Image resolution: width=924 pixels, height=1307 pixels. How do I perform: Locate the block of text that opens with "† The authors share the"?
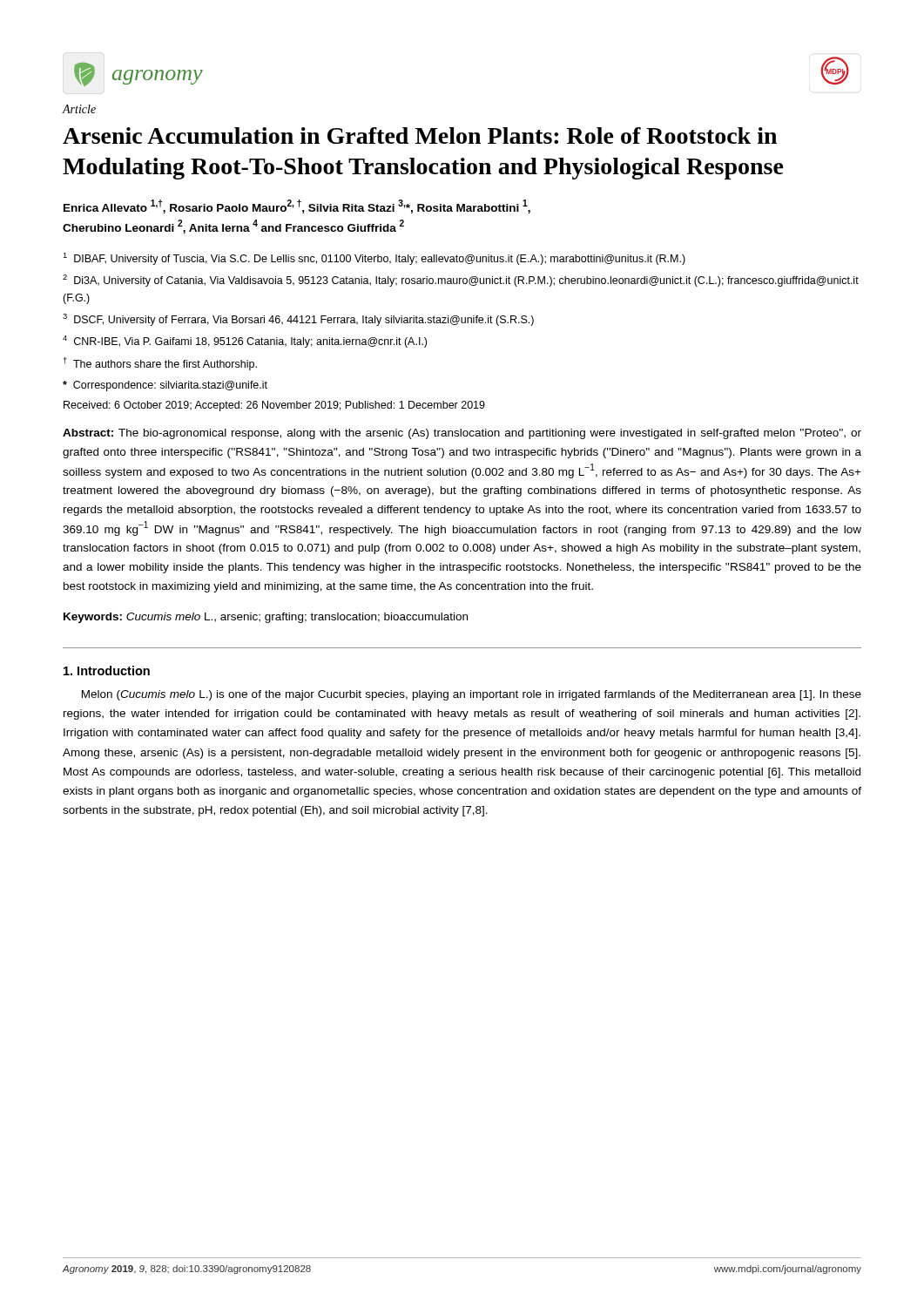coord(160,363)
